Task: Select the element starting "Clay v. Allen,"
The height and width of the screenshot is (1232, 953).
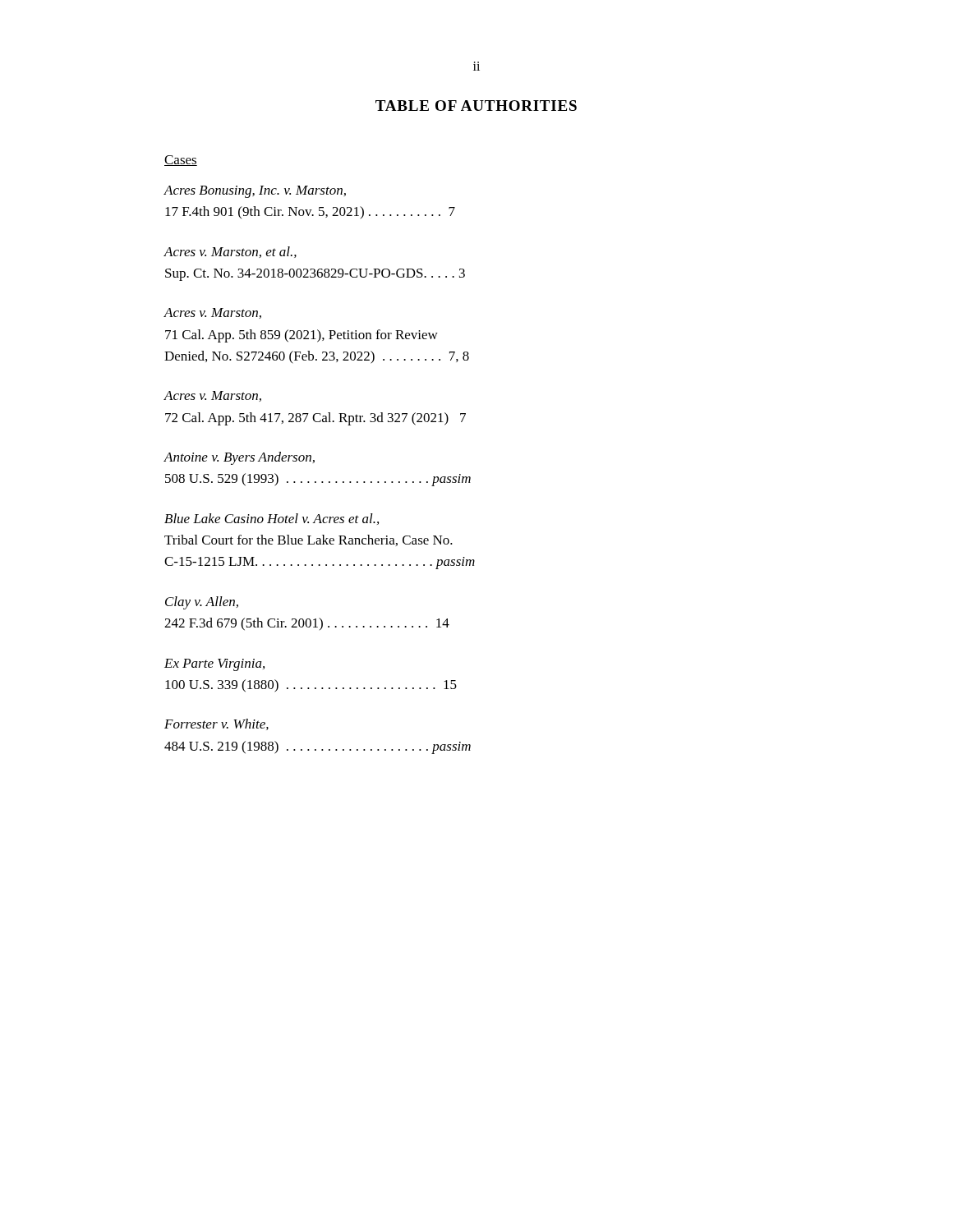Action: (x=202, y=603)
